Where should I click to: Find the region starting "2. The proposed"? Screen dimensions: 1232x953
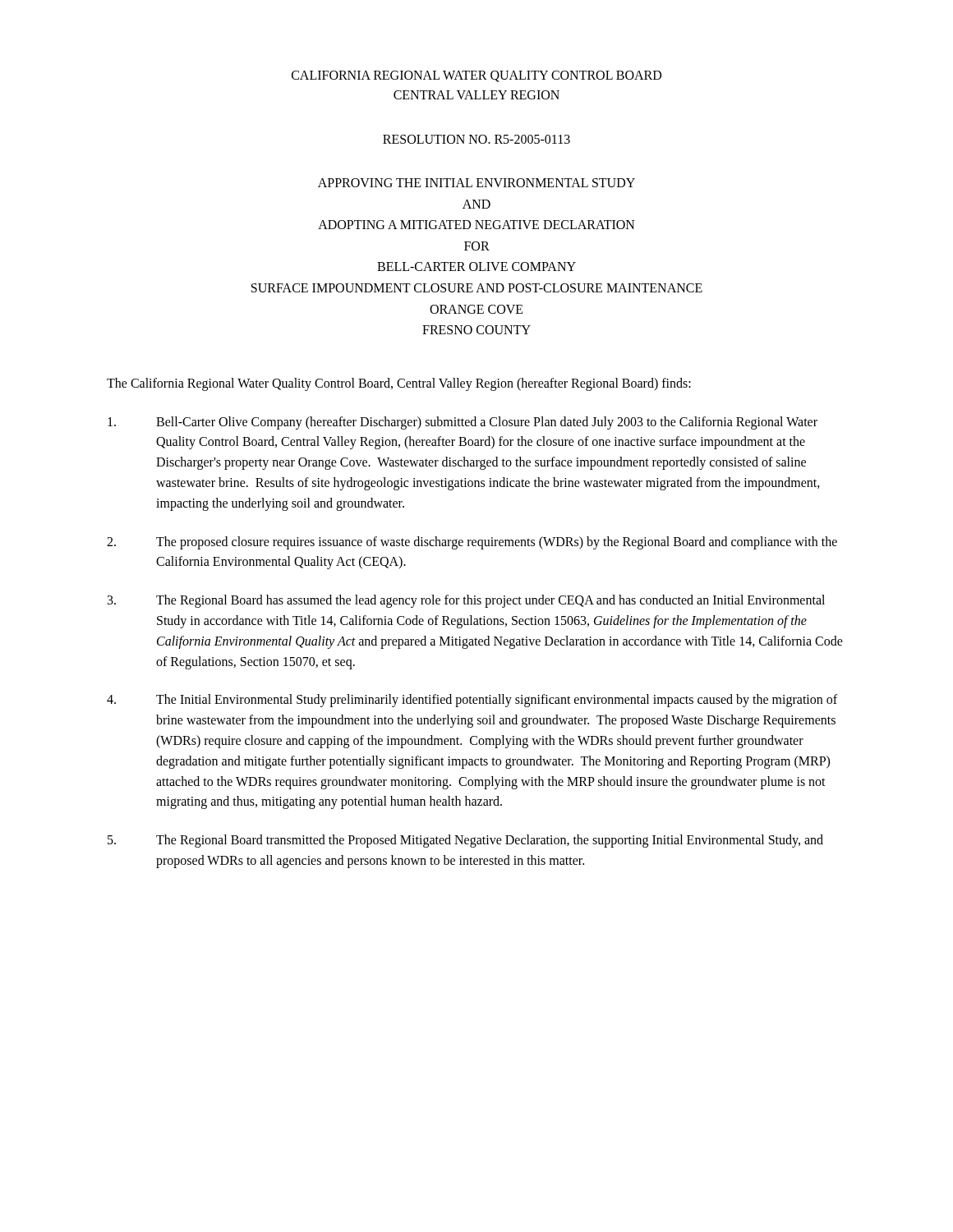tap(476, 552)
